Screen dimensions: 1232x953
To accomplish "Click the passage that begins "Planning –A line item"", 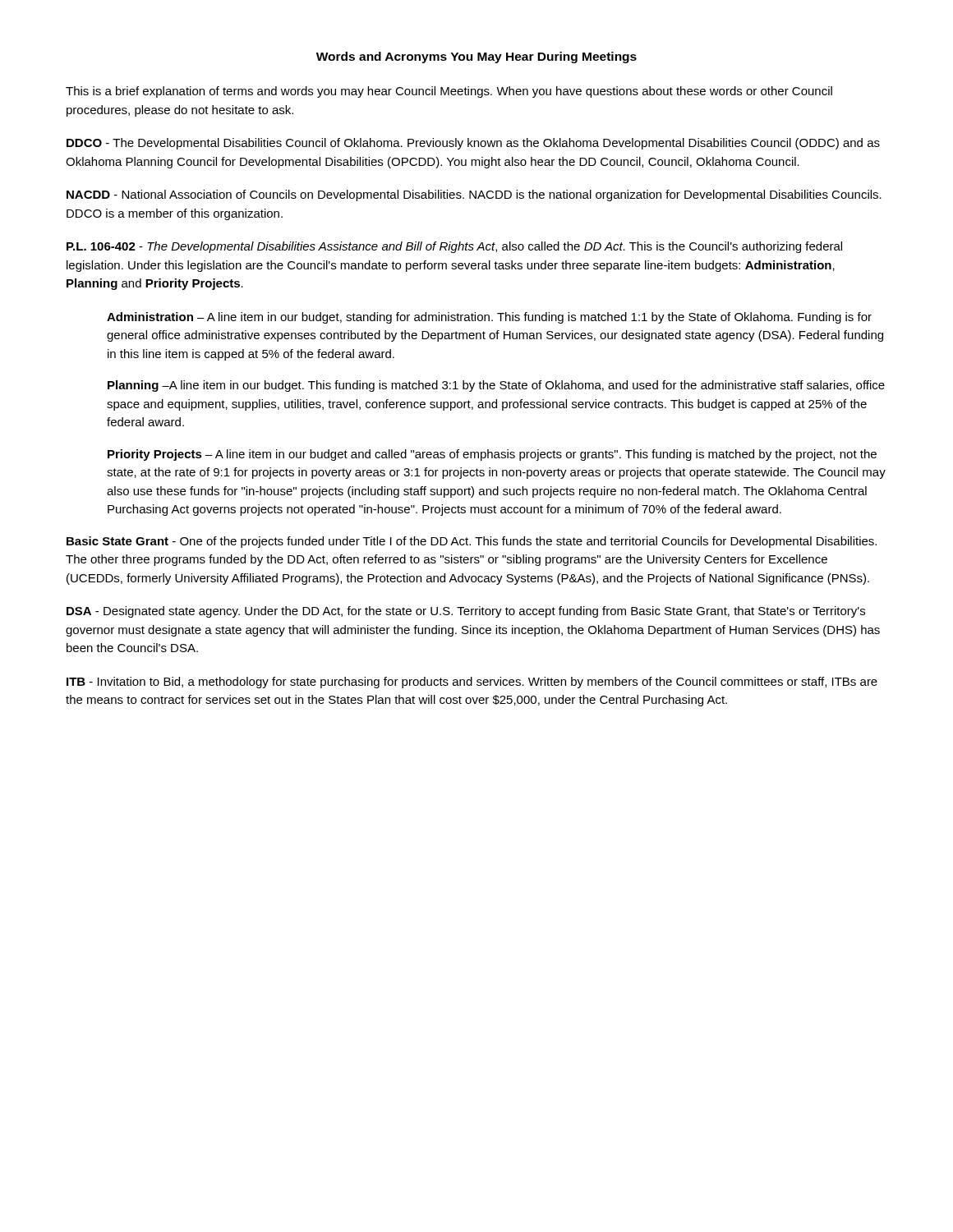I will tap(496, 403).
